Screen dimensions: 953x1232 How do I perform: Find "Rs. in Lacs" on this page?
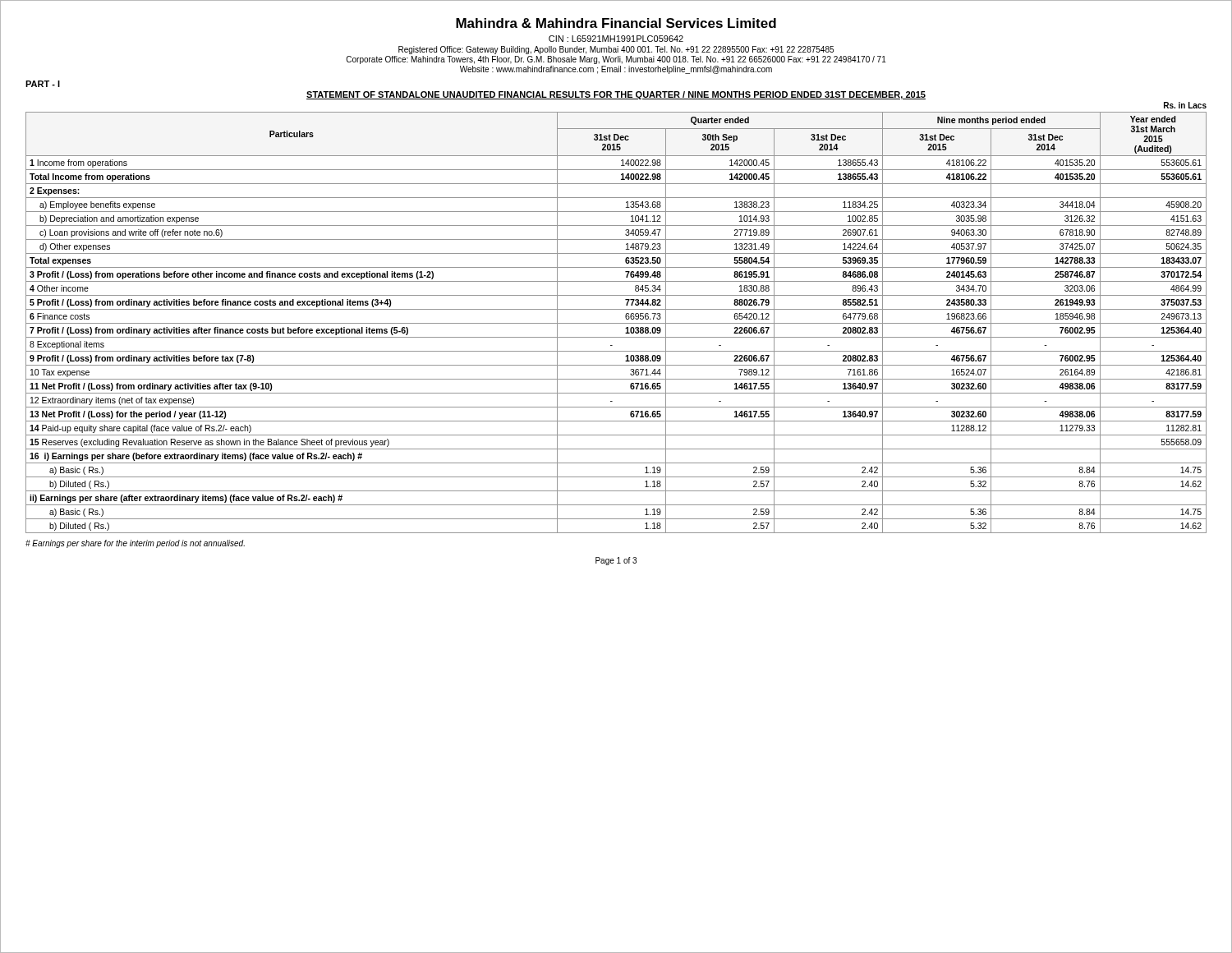(1185, 106)
